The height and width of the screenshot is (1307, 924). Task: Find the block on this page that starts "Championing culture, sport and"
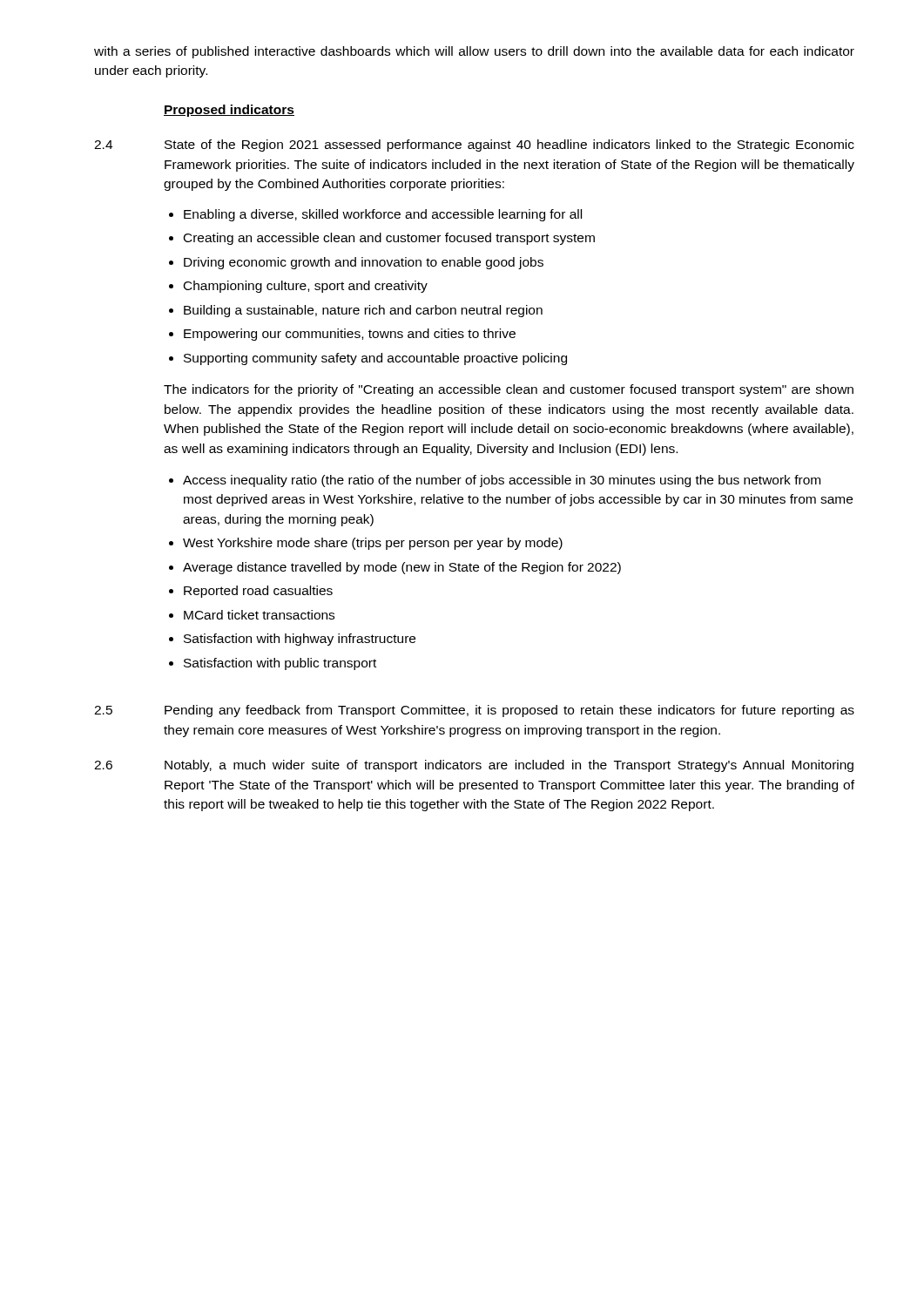pyautogui.click(x=306, y=287)
